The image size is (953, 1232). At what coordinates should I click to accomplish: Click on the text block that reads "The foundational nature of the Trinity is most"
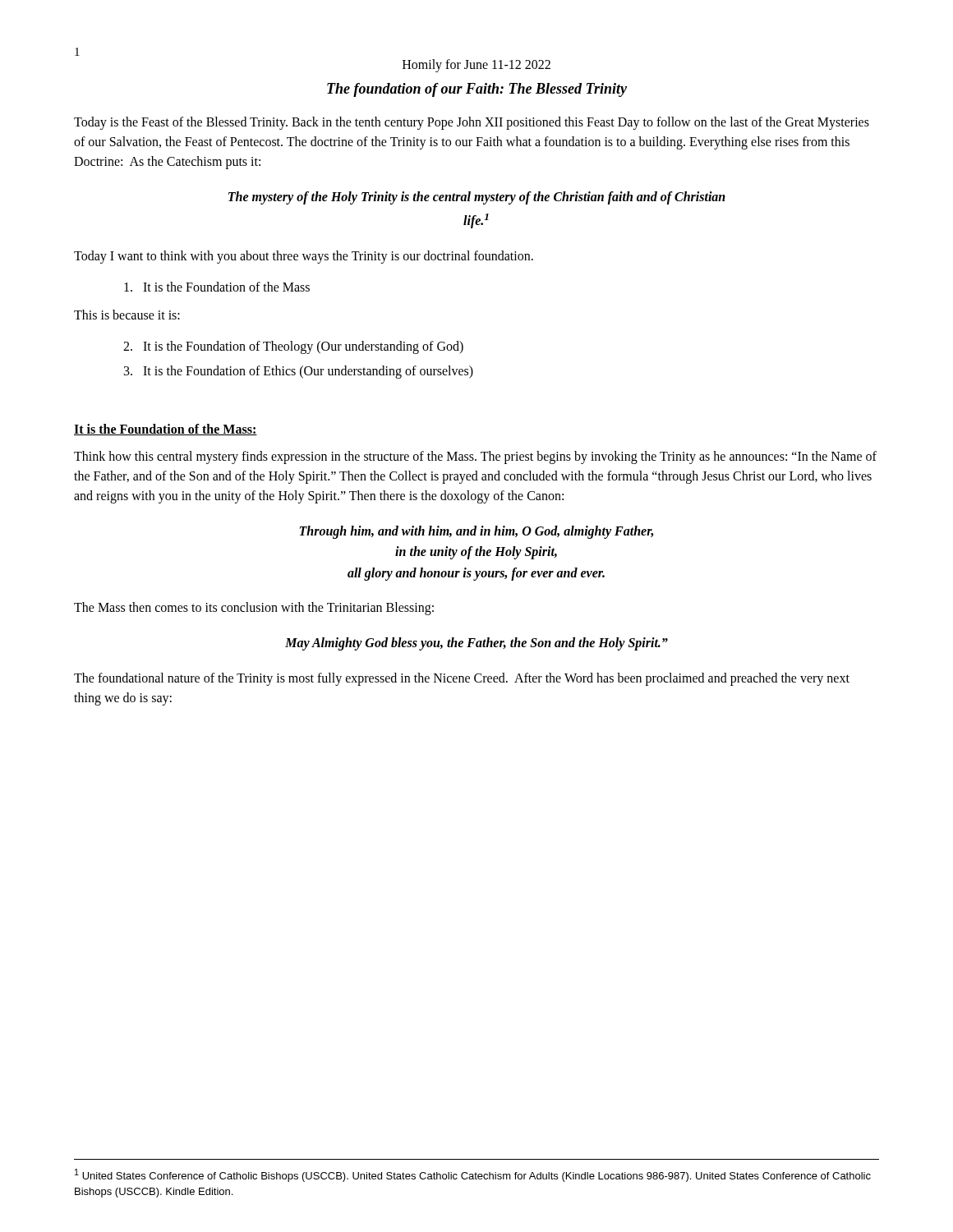coord(462,688)
